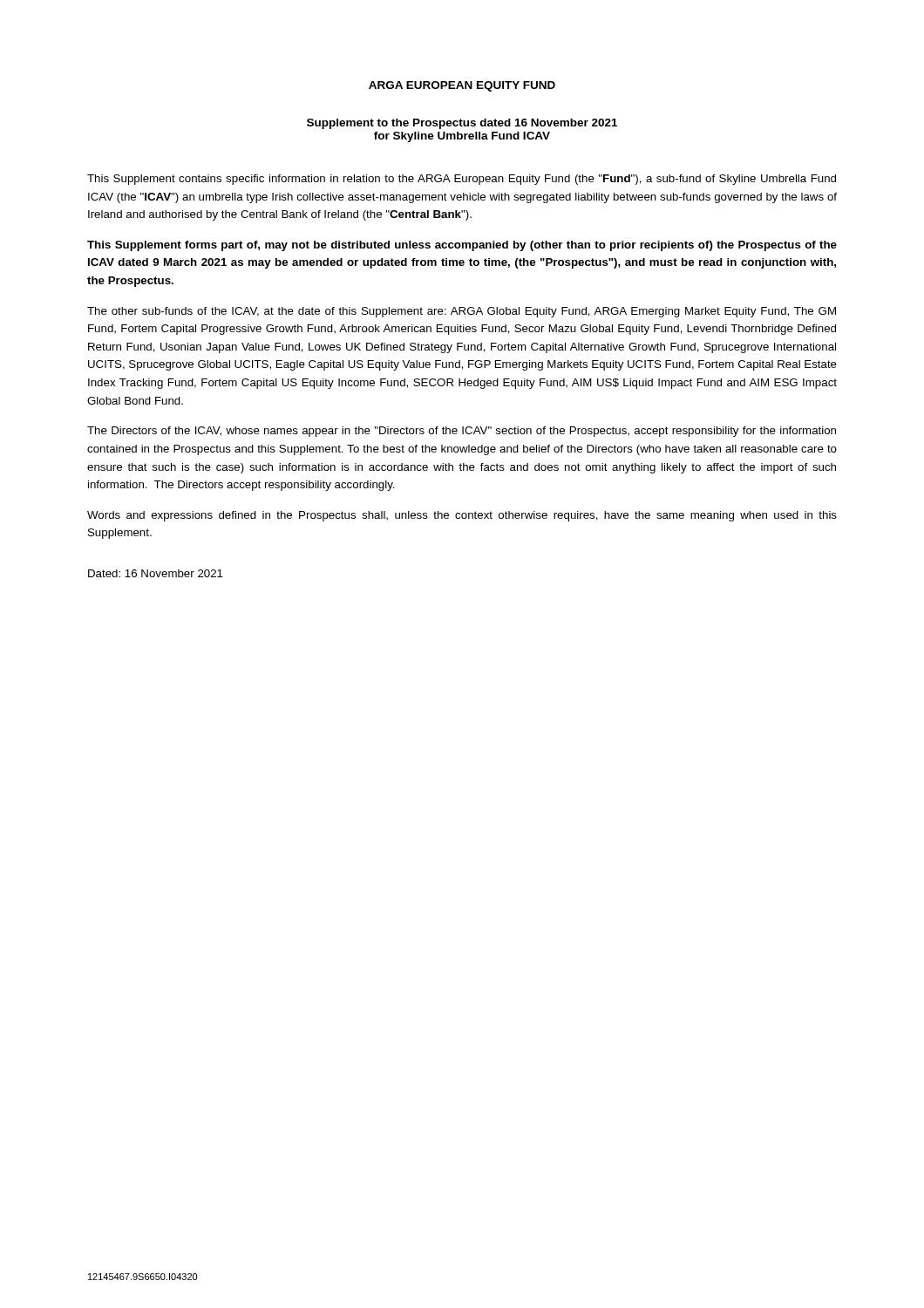Locate the text block that reads "The Directors of the"

(462, 458)
